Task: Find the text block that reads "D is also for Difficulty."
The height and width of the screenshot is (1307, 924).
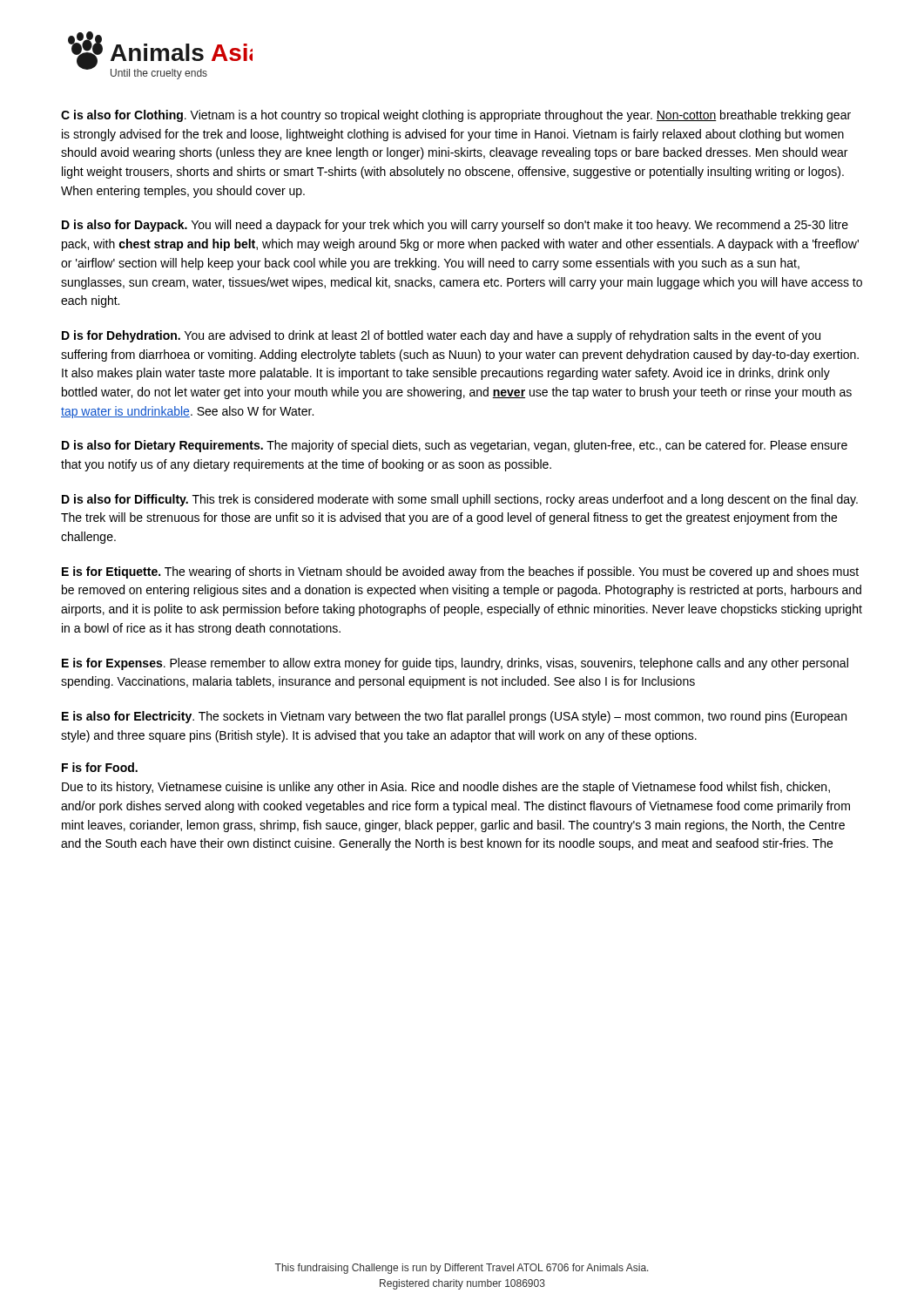Action: (460, 518)
